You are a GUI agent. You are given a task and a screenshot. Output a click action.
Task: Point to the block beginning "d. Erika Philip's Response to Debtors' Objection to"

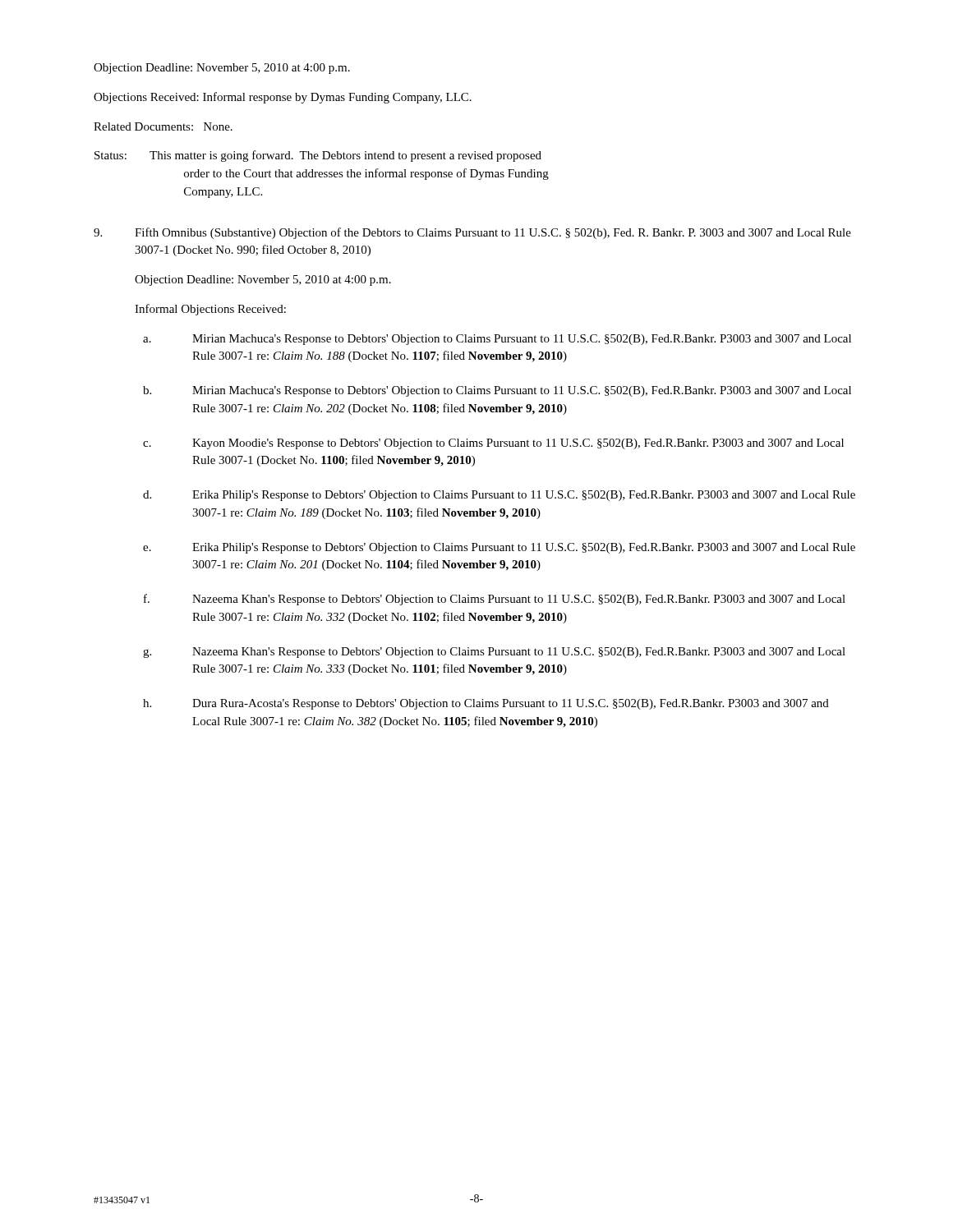pyautogui.click(x=501, y=504)
